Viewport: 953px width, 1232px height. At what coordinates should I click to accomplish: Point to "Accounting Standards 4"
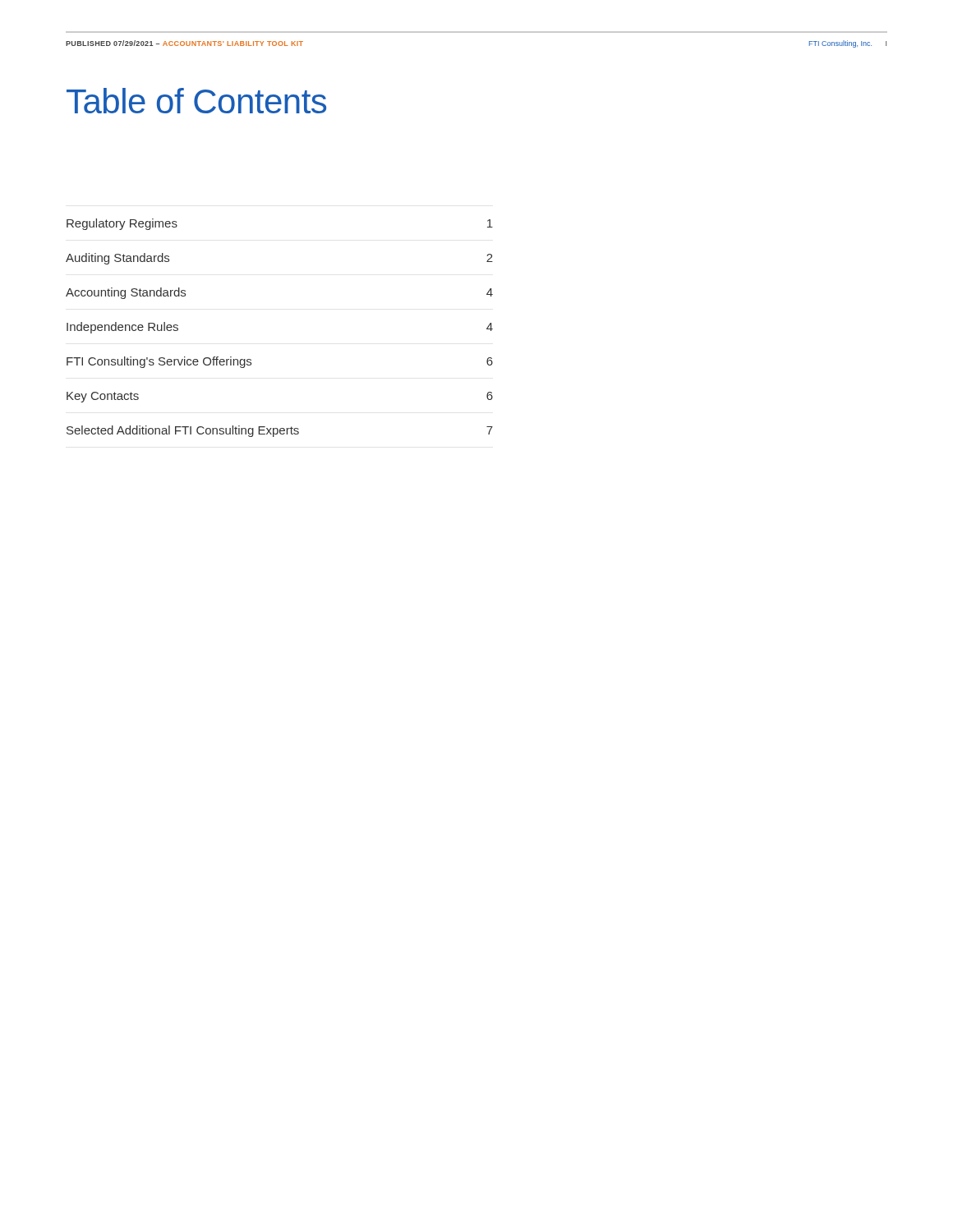pos(121,293)
